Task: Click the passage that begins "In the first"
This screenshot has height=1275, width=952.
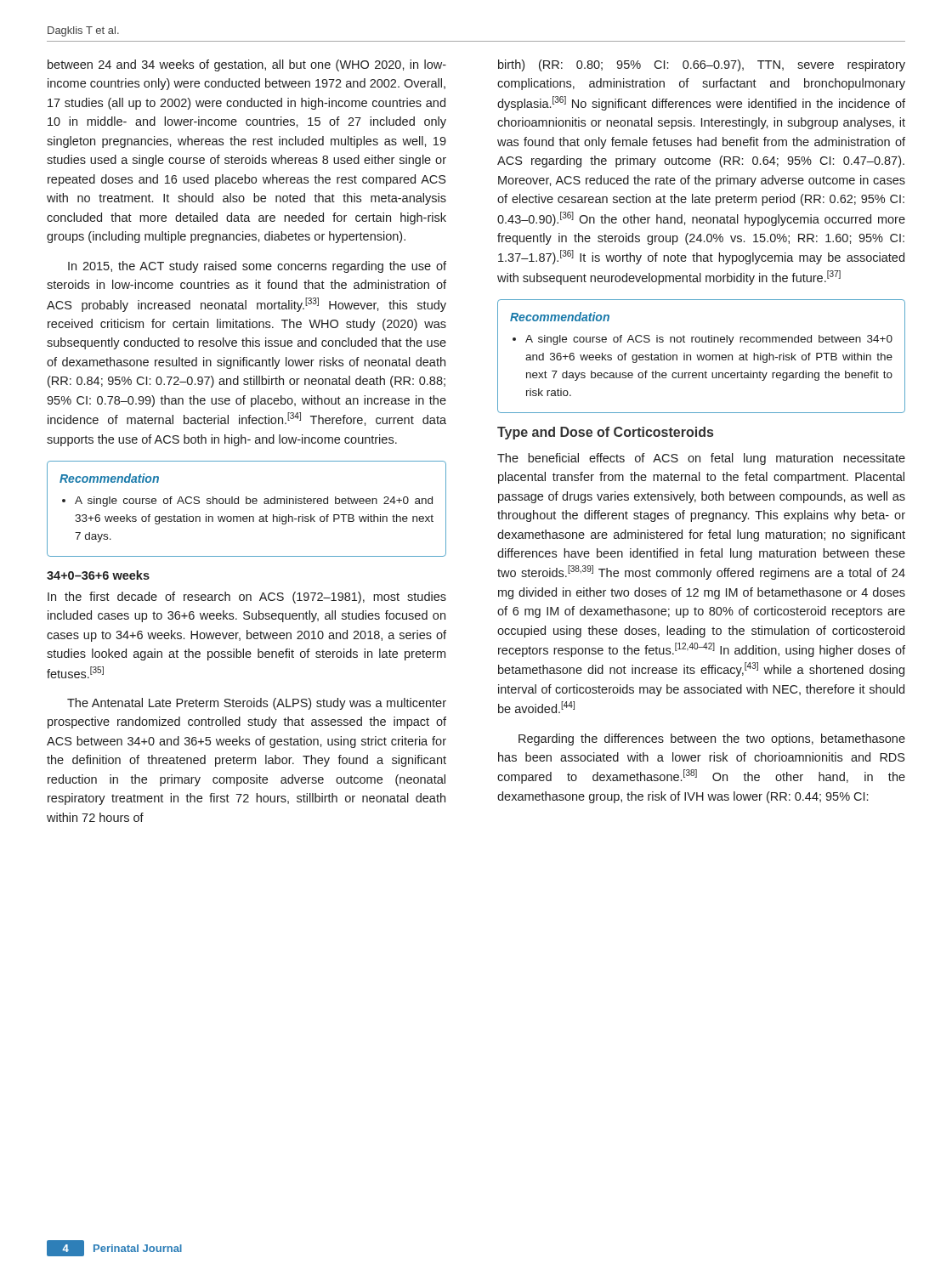Action: click(247, 635)
